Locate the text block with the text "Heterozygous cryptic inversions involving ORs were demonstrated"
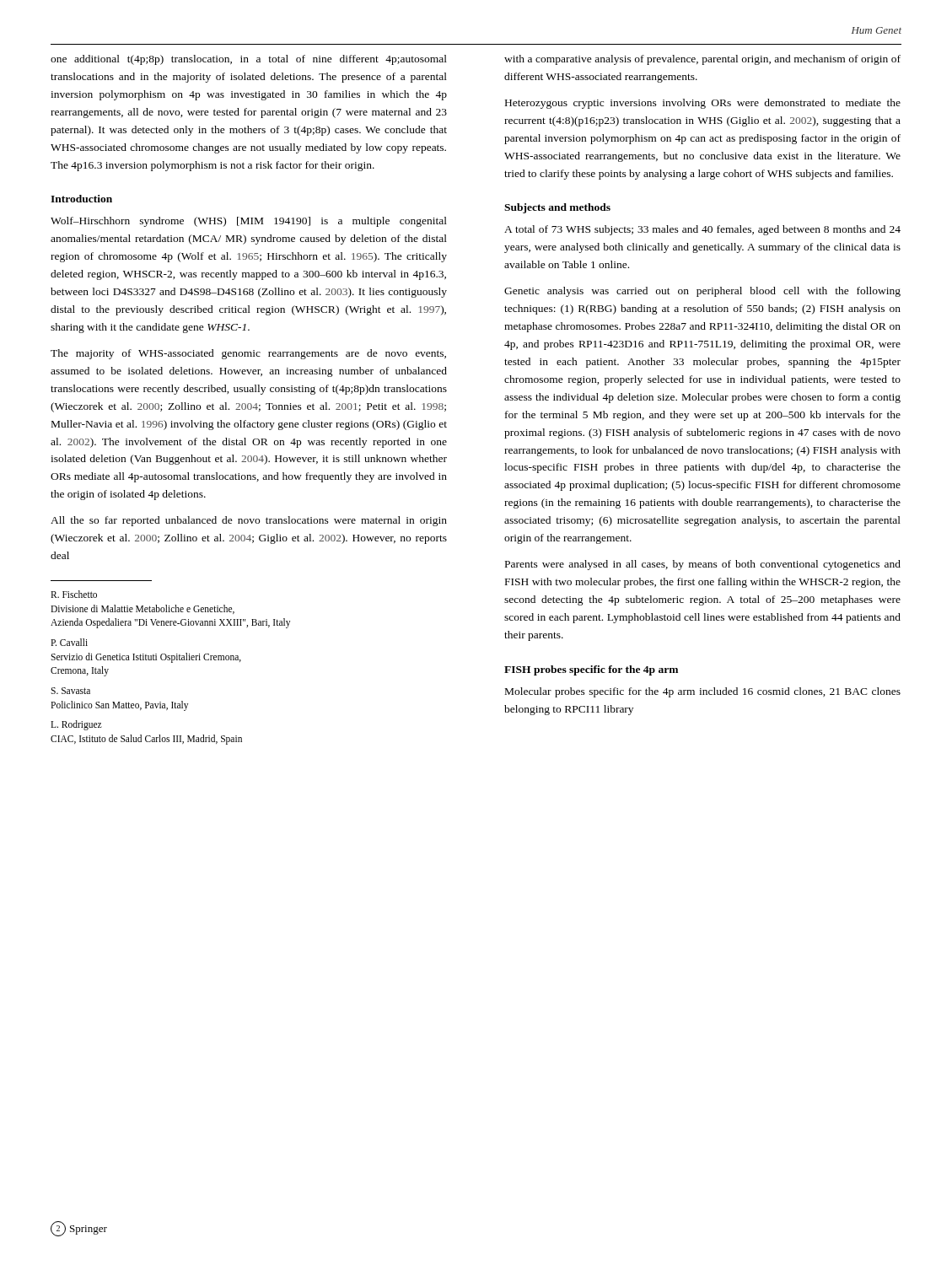Image resolution: width=952 pixels, height=1265 pixels. pos(702,138)
